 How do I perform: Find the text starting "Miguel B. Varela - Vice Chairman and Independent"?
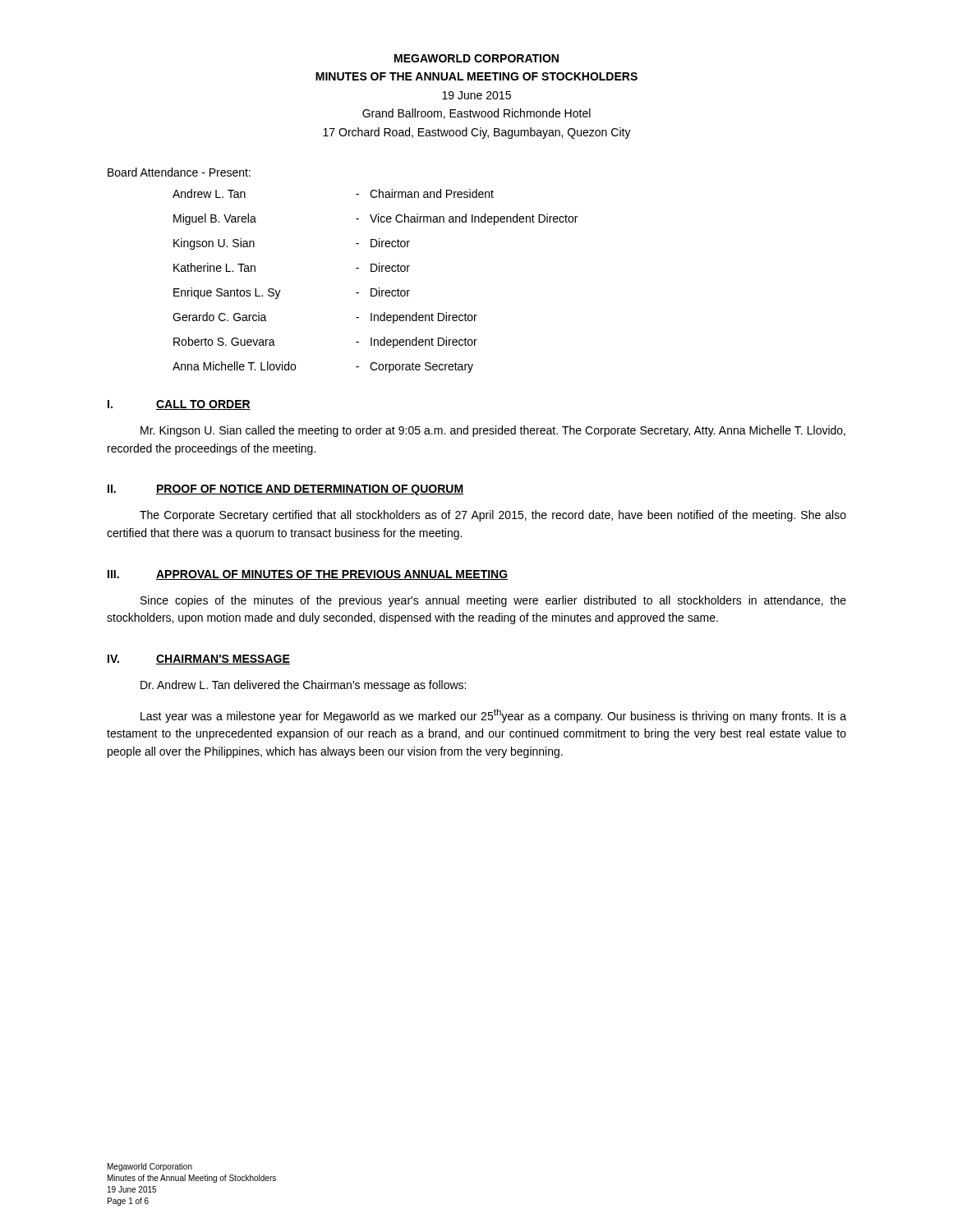click(509, 218)
